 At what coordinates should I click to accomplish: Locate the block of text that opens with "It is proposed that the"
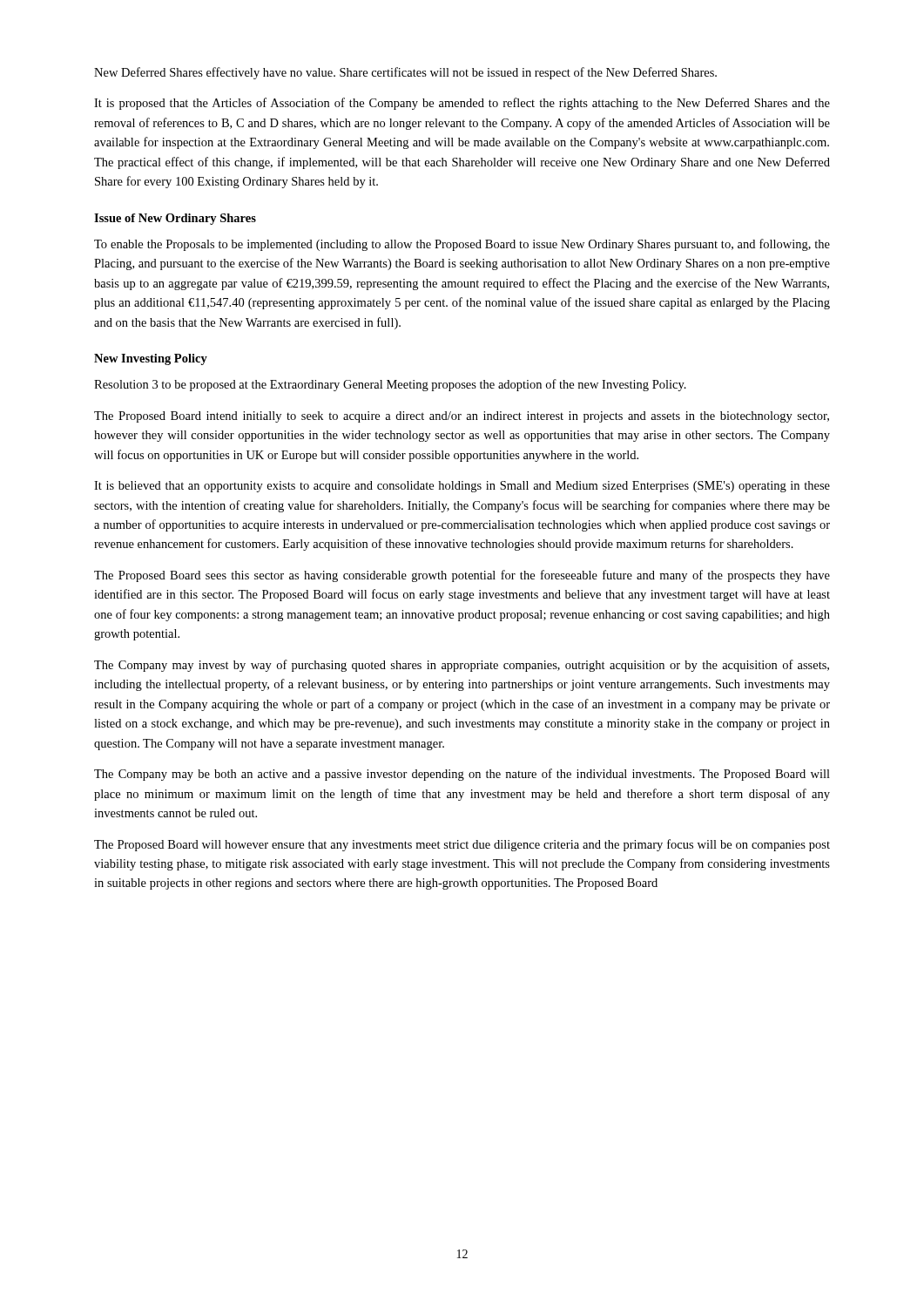pos(462,142)
